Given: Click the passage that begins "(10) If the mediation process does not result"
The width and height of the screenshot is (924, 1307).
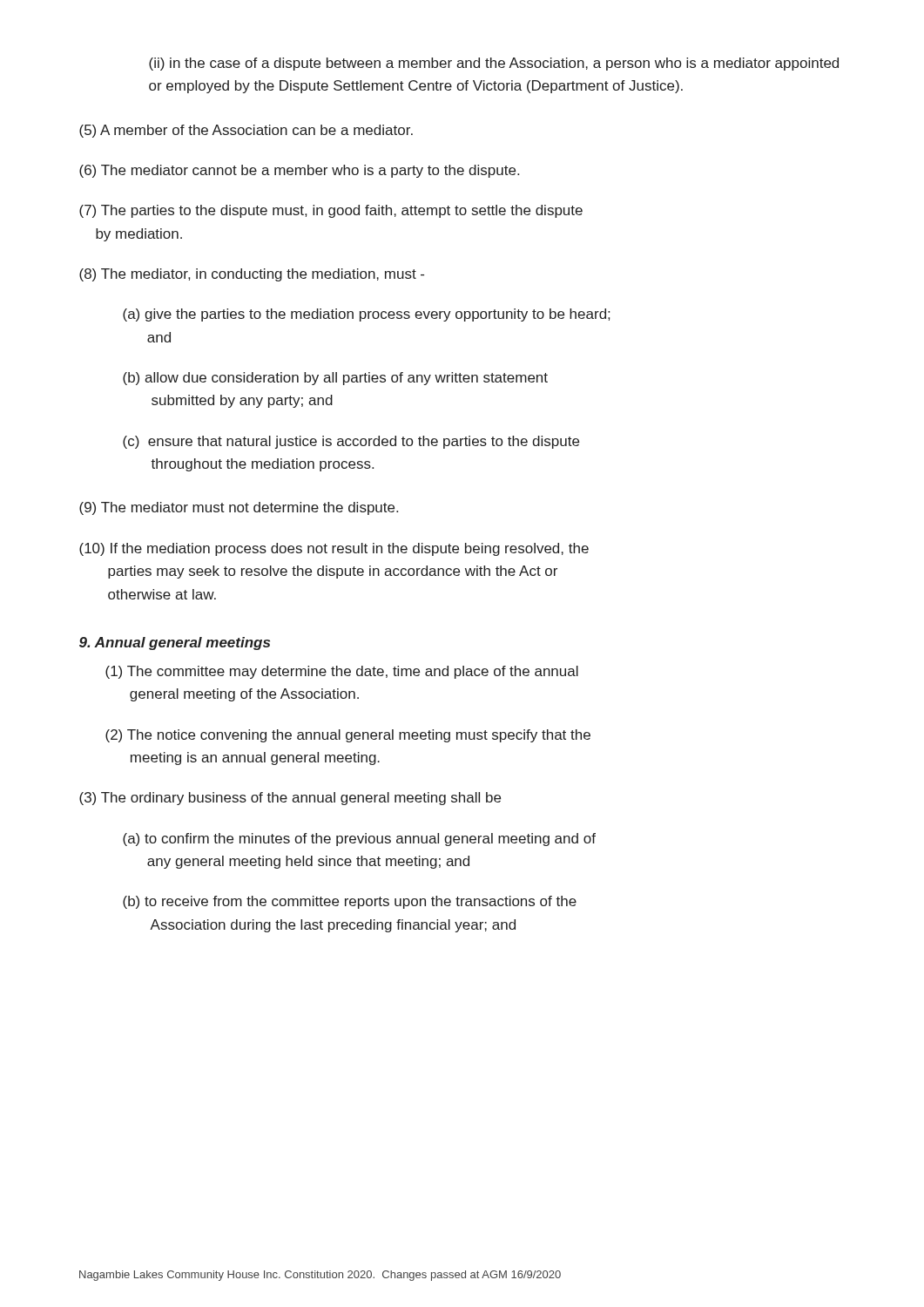Looking at the screenshot, I should pos(334,571).
